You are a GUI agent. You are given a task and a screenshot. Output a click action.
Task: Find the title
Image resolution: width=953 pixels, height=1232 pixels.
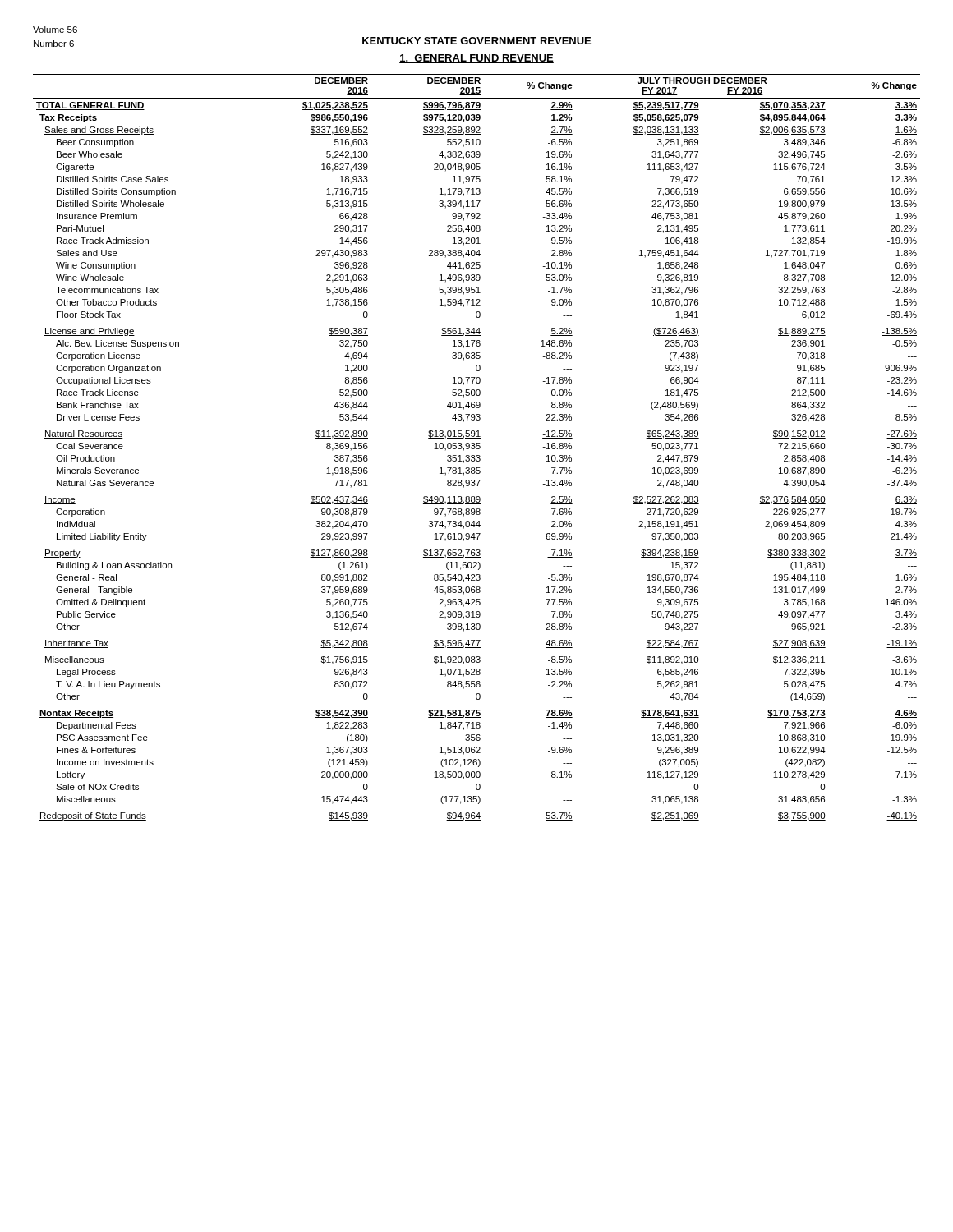pos(476,49)
